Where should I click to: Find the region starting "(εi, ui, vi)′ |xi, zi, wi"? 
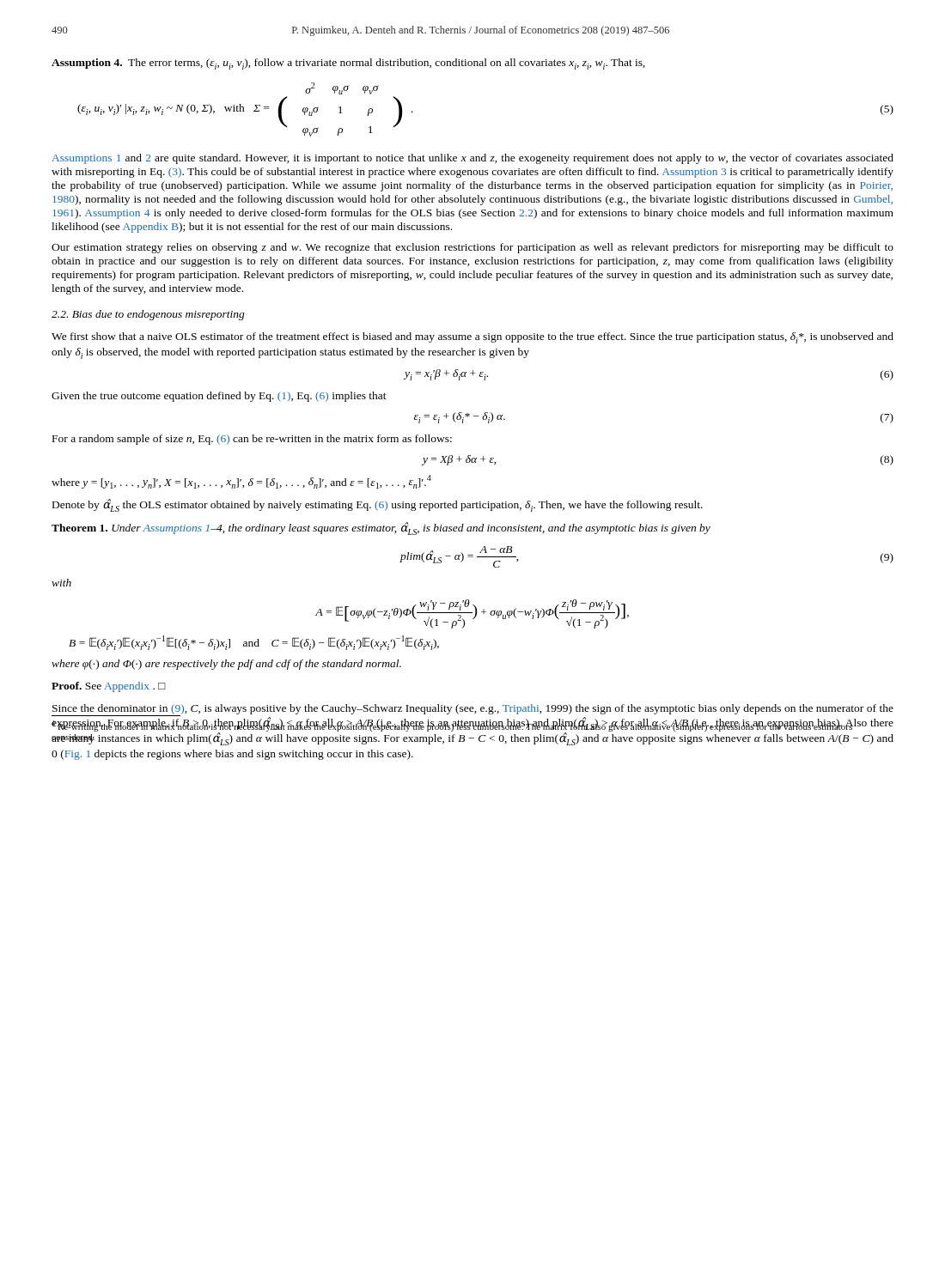[x=342, y=88]
